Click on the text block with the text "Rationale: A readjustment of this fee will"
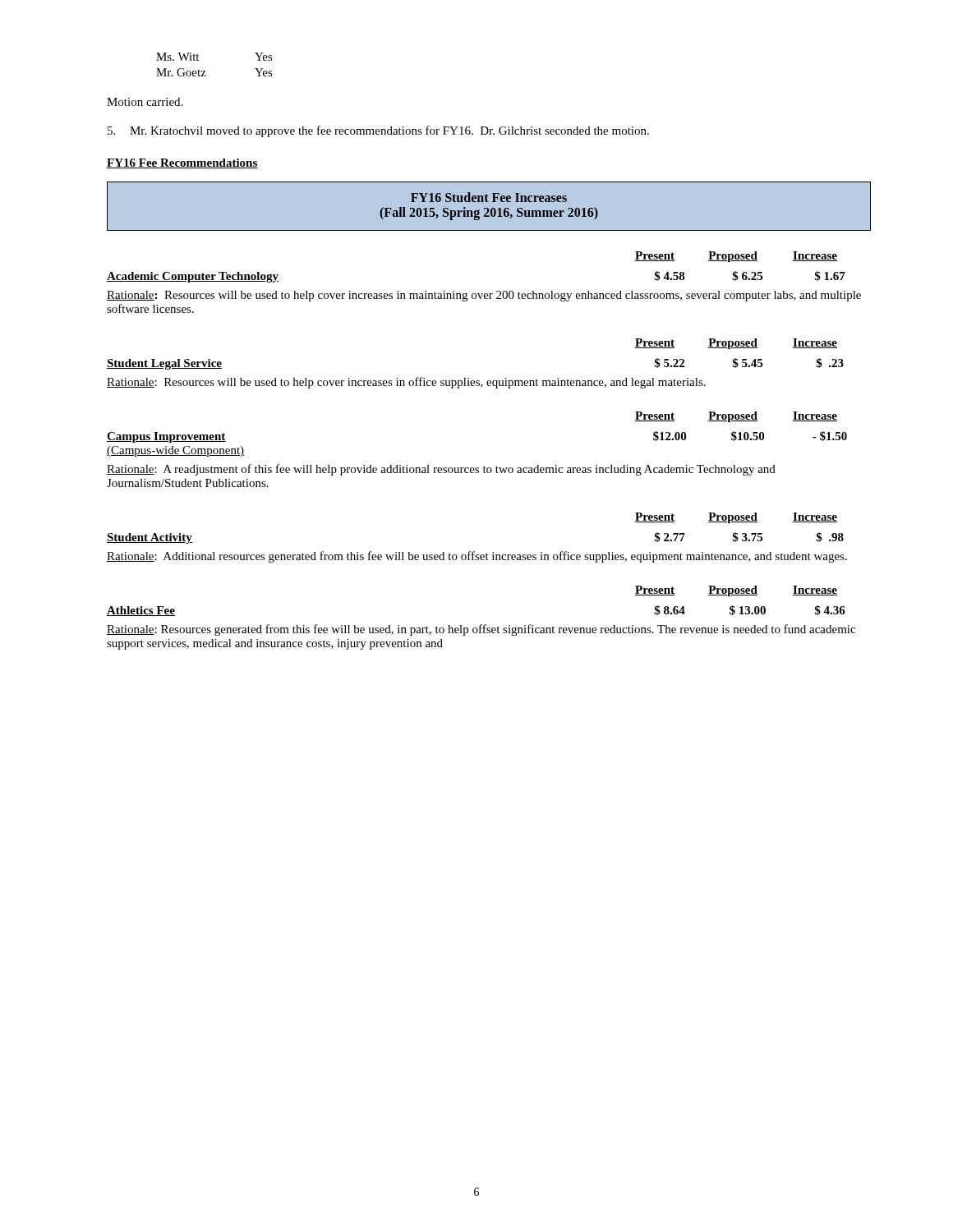This screenshot has width=953, height=1232. coord(441,476)
